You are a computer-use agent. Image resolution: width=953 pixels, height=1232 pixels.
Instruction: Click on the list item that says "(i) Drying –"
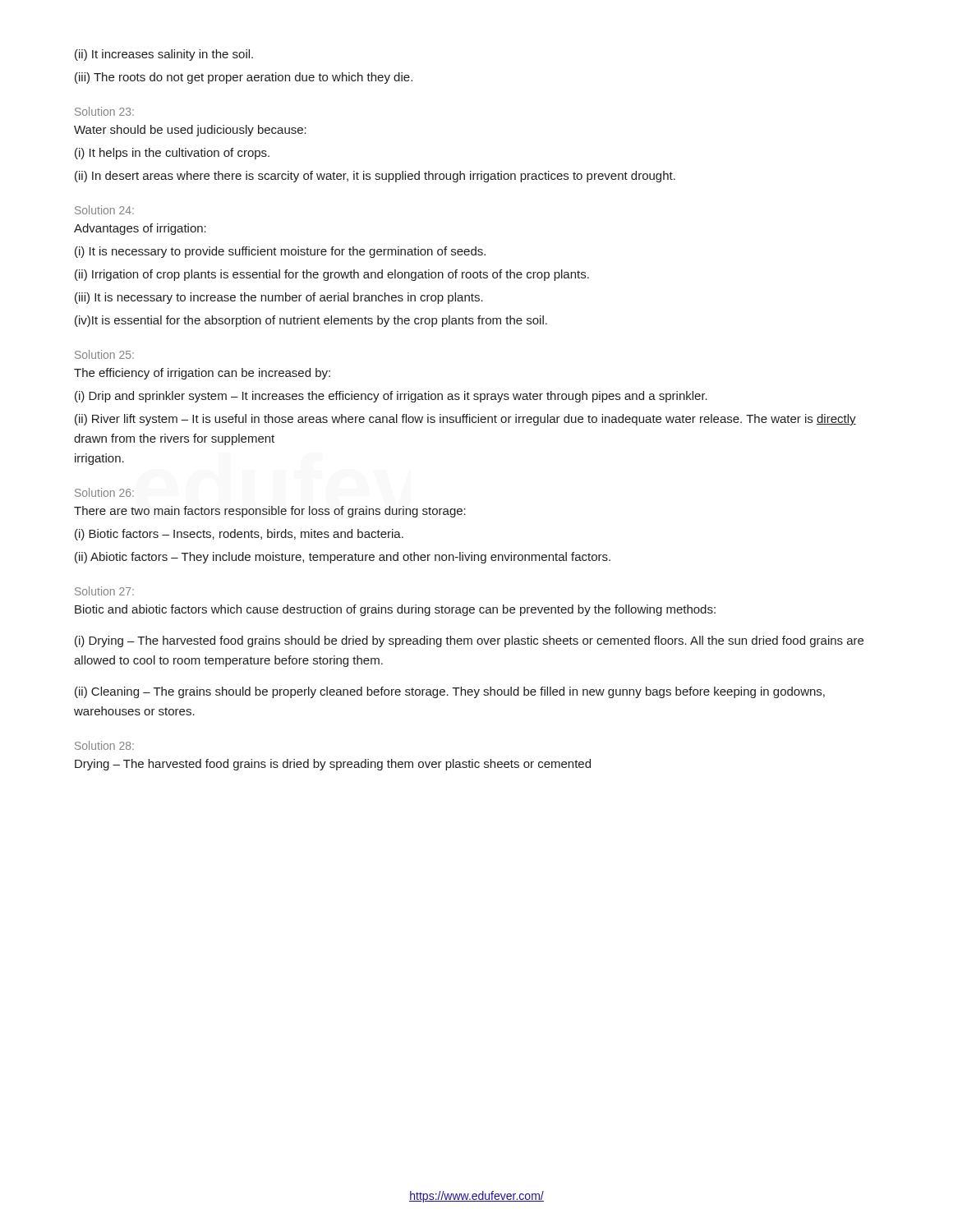point(469,650)
